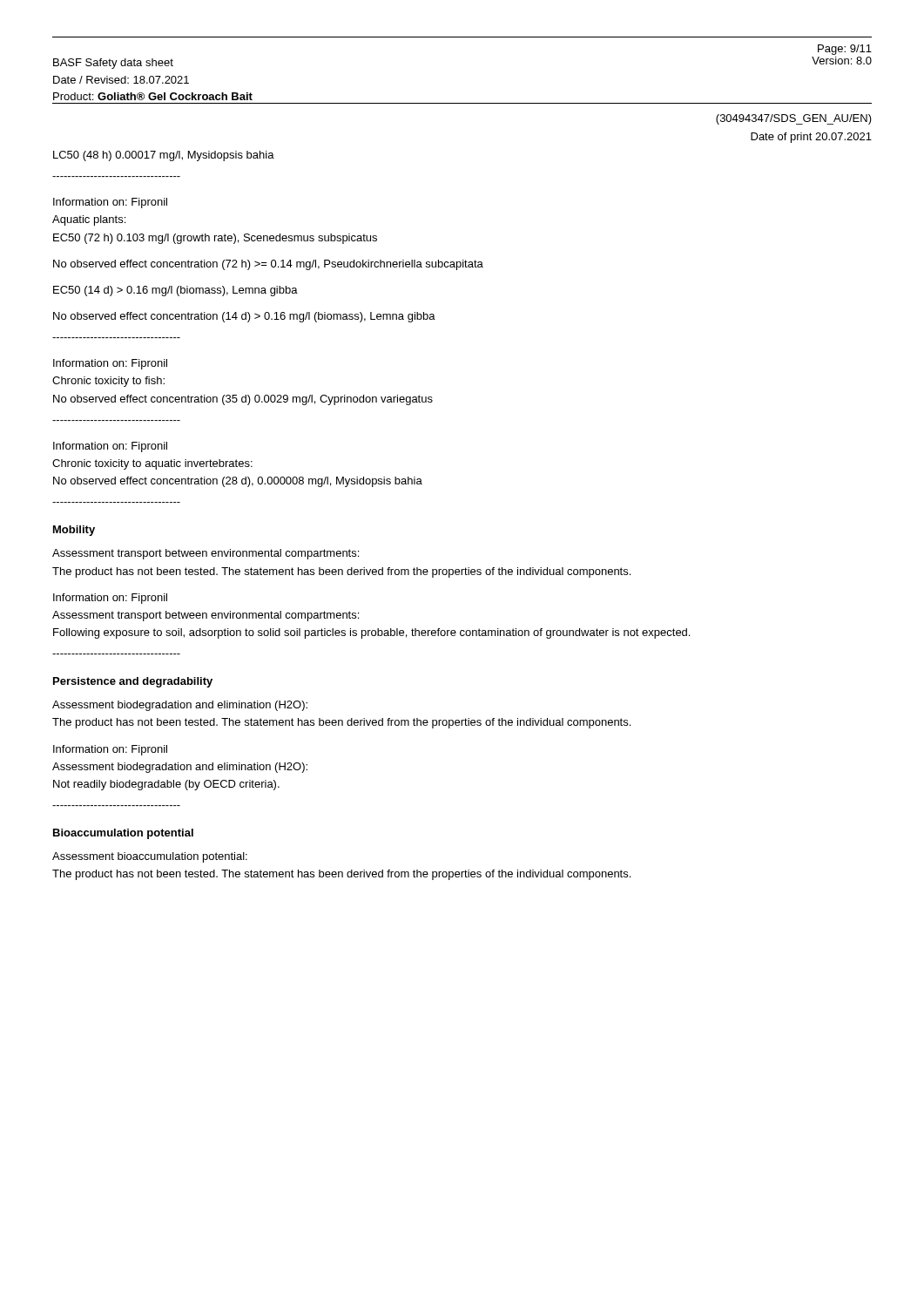Navigate to the block starting "Assessment bioaccumulation potential: The product has"
The image size is (924, 1307).
(342, 865)
